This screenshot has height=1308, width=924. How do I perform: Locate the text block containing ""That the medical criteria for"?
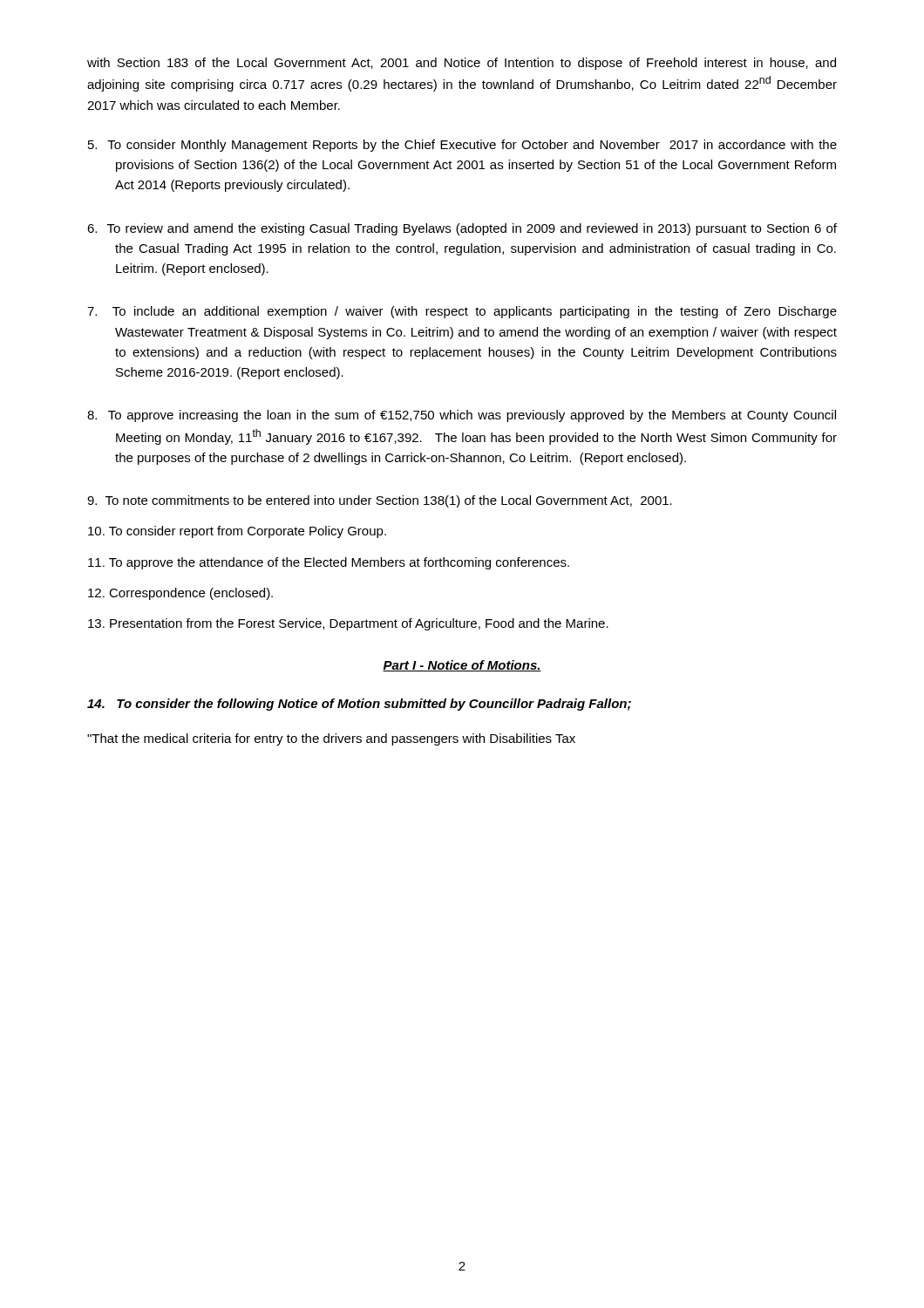pyautogui.click(x=331, y=738)
